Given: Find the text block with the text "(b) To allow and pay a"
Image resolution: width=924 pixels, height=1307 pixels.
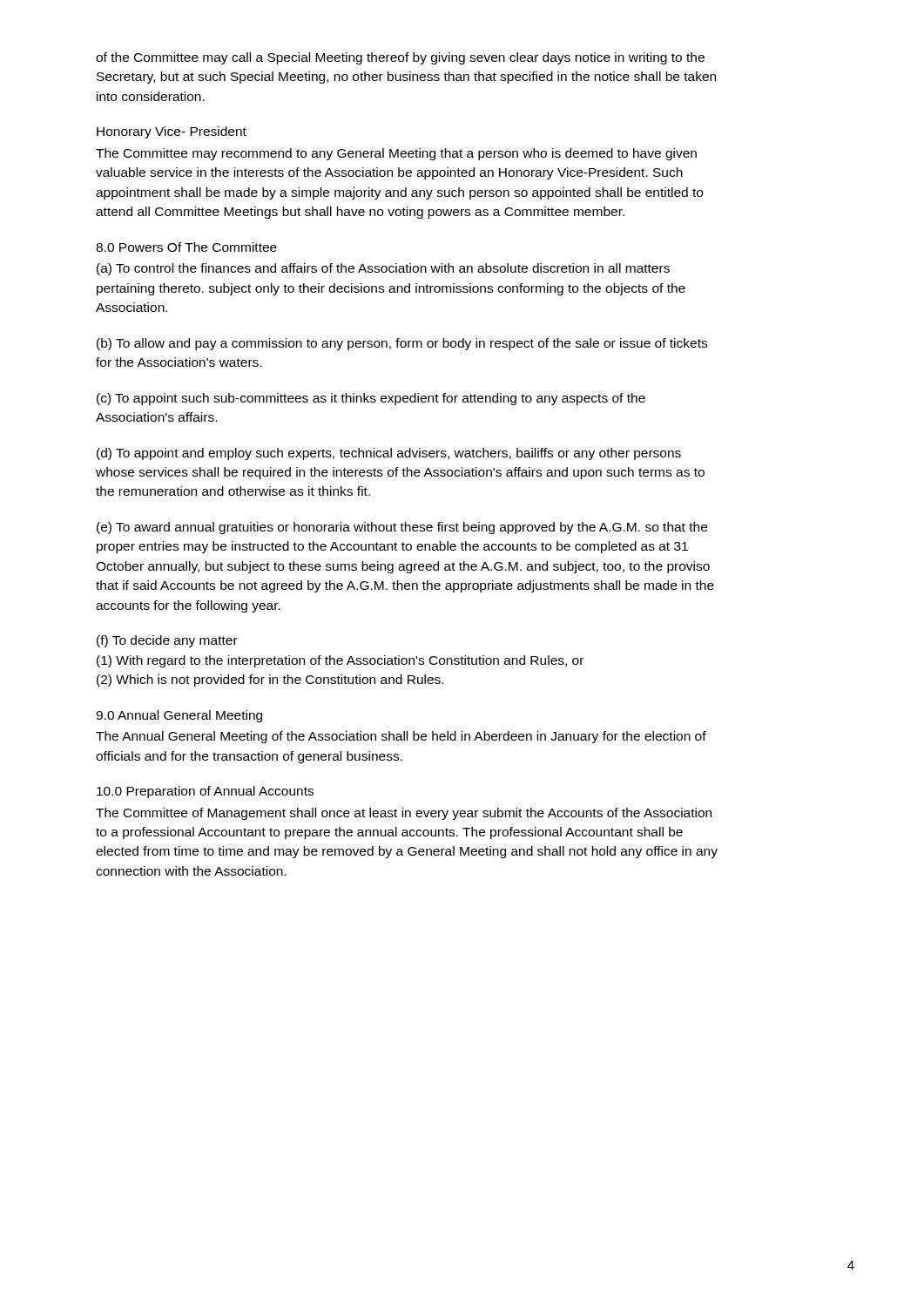Looking at the screenshot, I should pos(402,352).
